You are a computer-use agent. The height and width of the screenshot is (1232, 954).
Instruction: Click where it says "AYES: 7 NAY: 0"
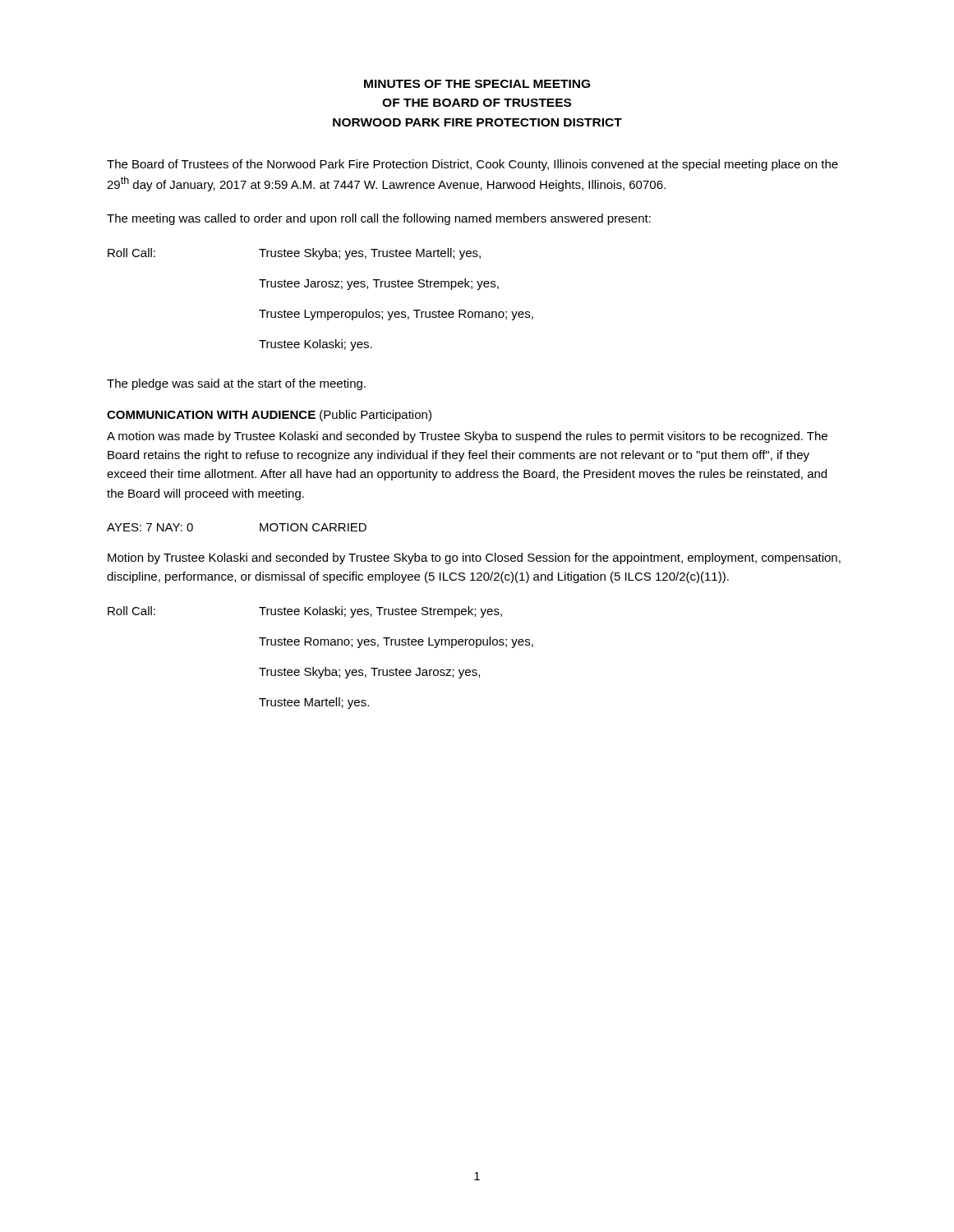[150, 527]
